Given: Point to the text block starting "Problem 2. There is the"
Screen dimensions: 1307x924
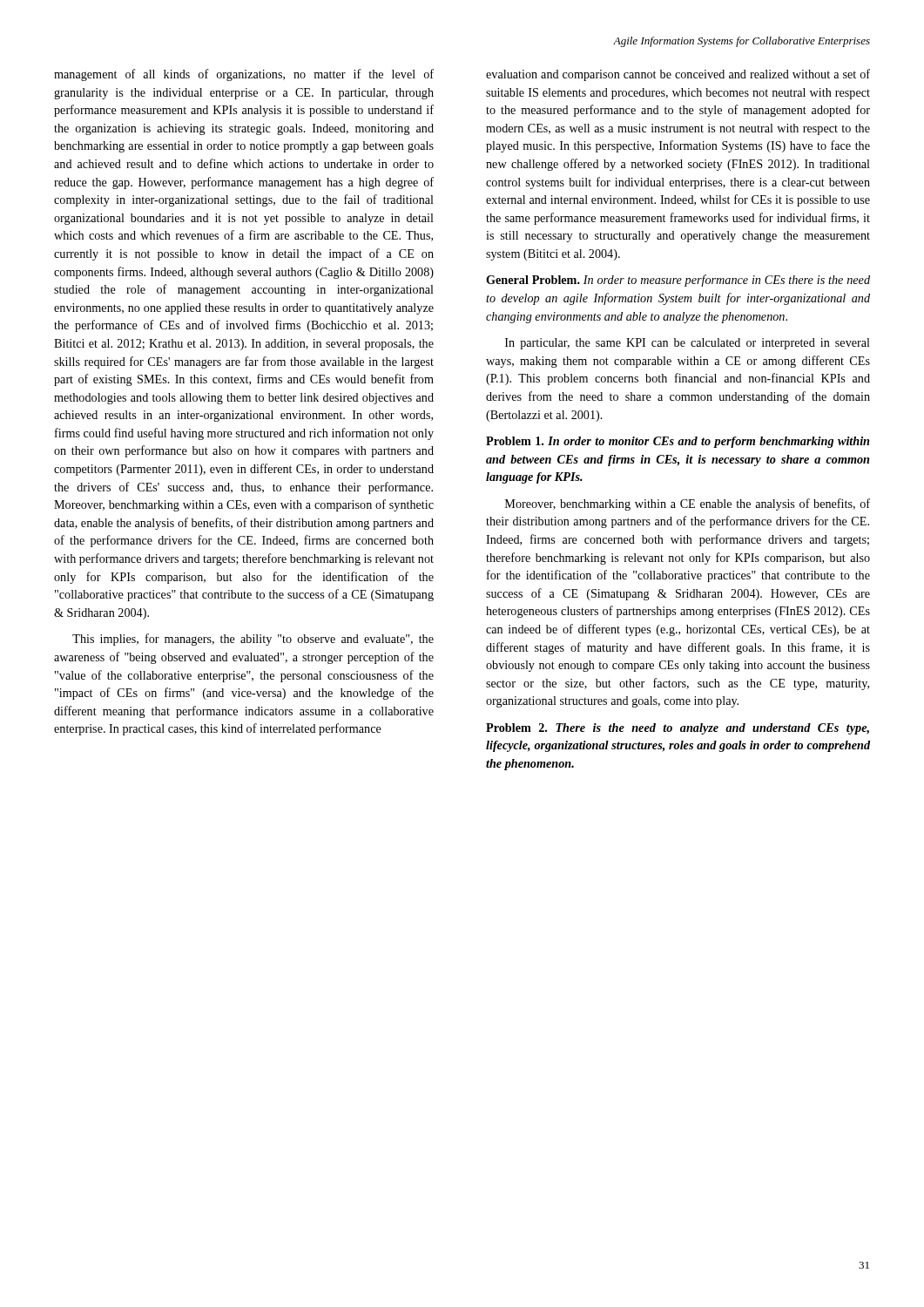Looking at the screenshot, I should tap(678, 746).
